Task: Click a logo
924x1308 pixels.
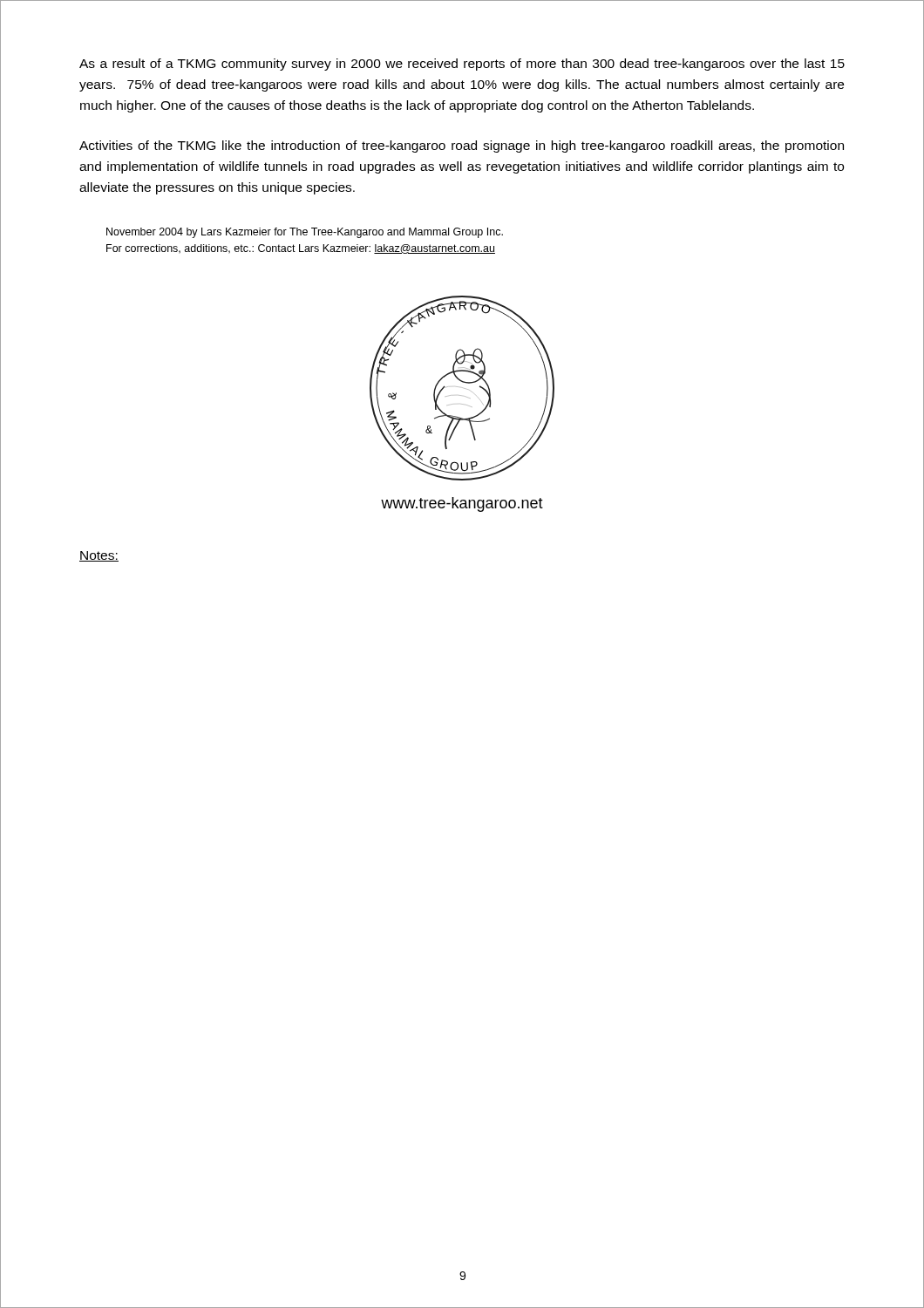Action: point(462,389)
